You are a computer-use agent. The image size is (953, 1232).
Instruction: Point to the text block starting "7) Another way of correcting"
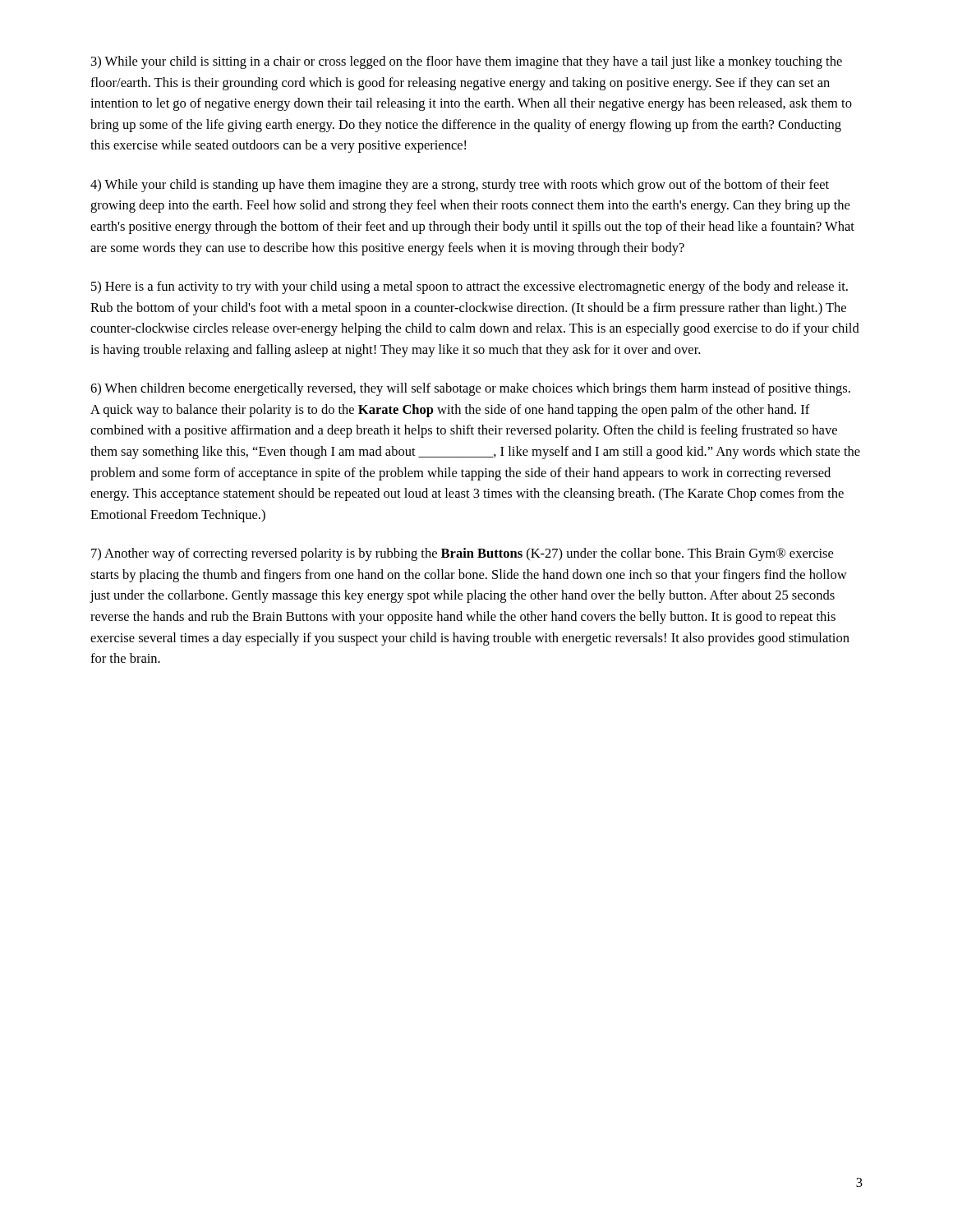pos(470,606)
